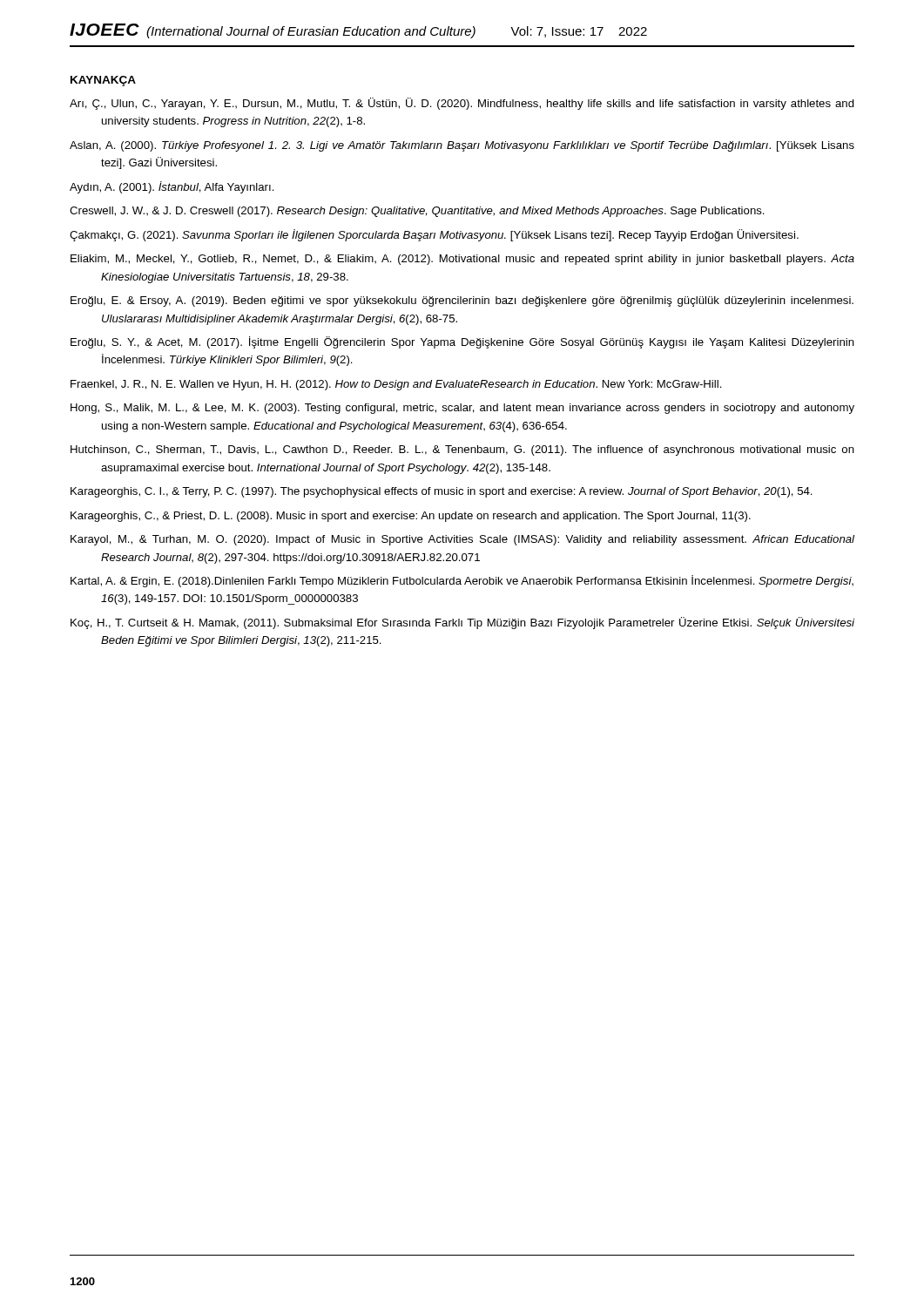Viewport: 924px width, 1307px height.
Task: Locate the block of text that opens with "Aslan, A. (2000). Türkiye Profesyonel 1."
Action: coord(462,154)
